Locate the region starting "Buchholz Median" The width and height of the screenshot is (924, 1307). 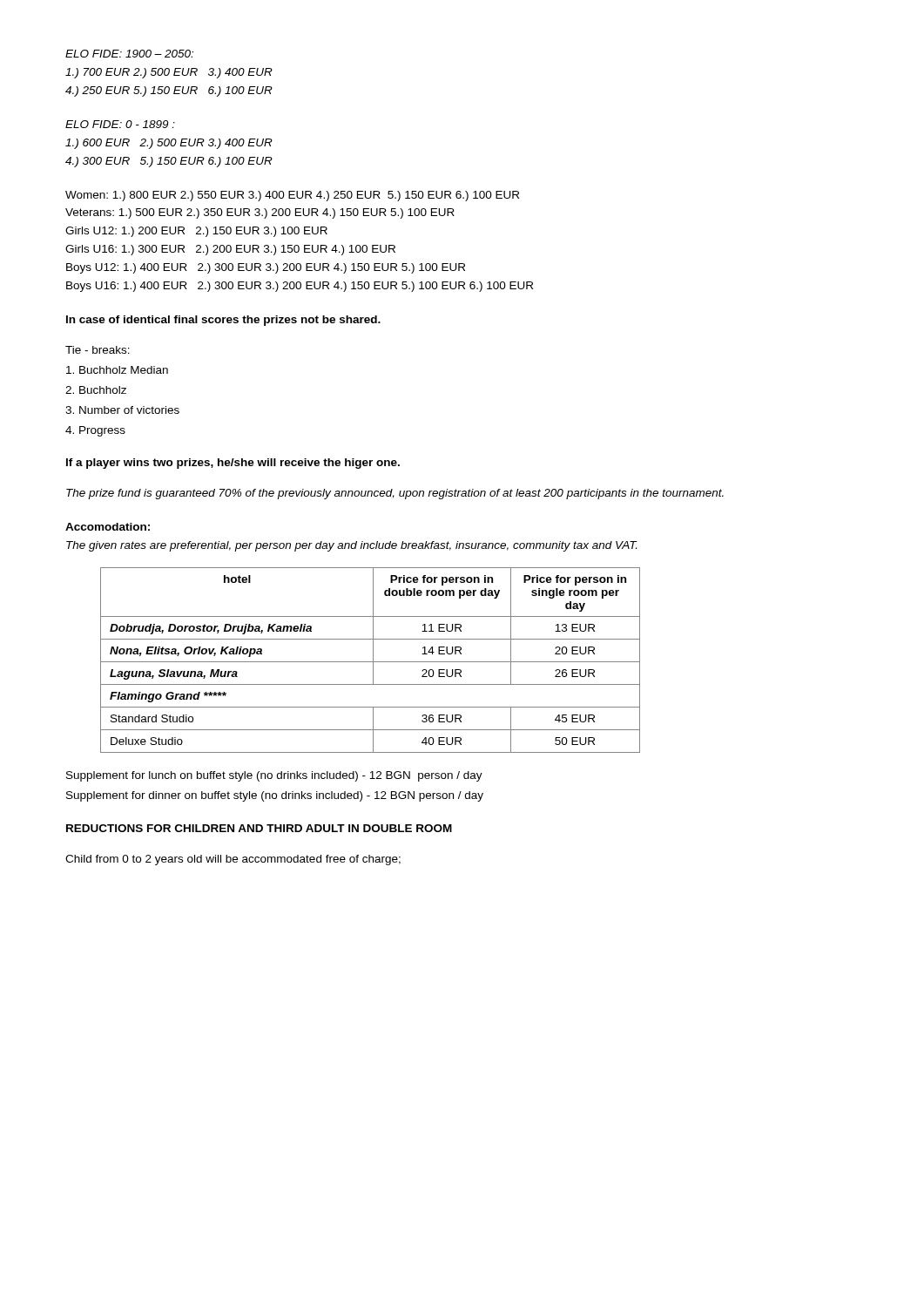(x=117, y=370)
